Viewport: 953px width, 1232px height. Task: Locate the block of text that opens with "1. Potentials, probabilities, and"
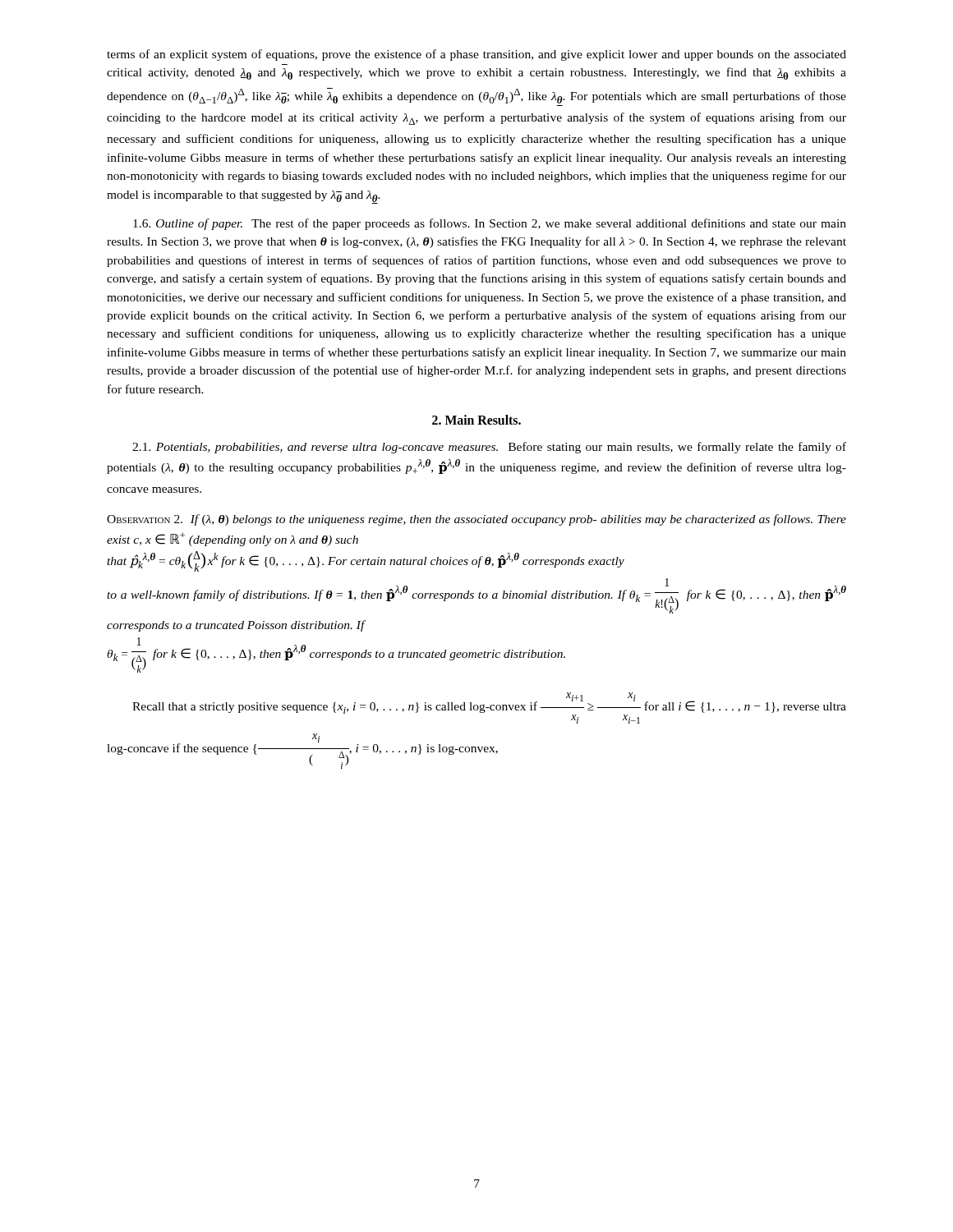(x=476, y=468)
